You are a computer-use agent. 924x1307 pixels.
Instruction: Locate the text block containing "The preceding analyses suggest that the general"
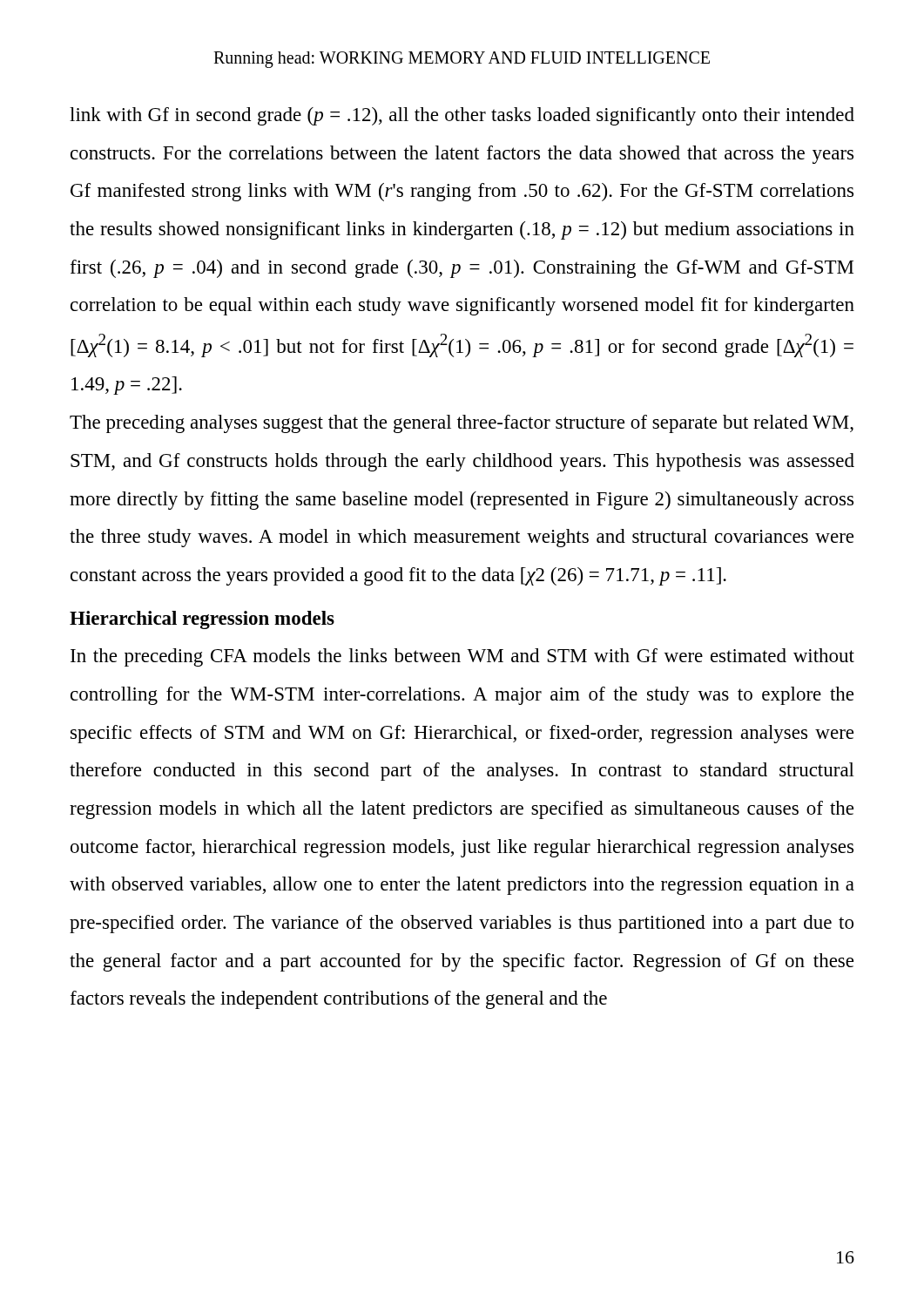click(462, 499)
